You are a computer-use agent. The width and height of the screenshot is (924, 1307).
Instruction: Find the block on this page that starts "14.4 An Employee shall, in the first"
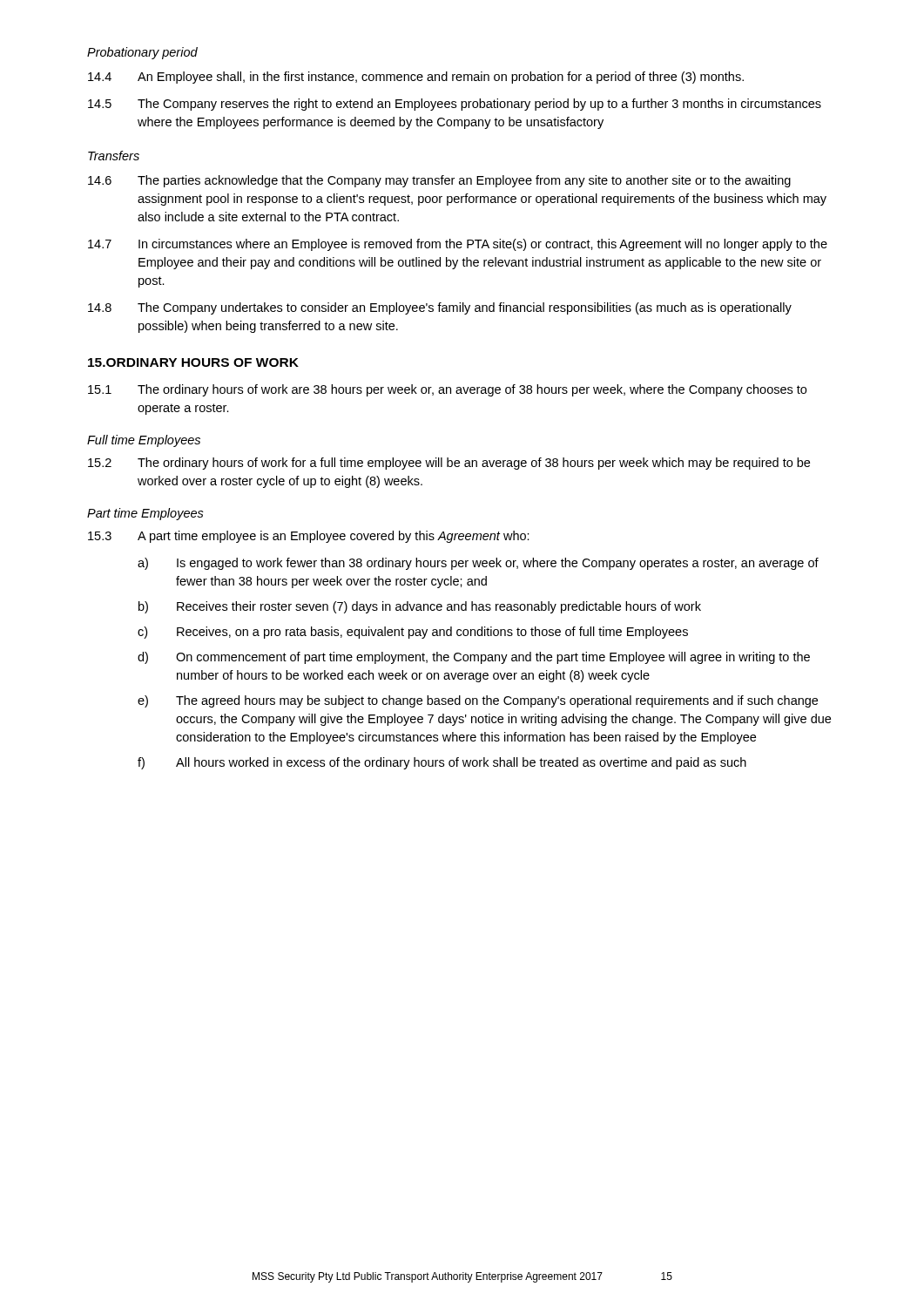click(462, 77)
